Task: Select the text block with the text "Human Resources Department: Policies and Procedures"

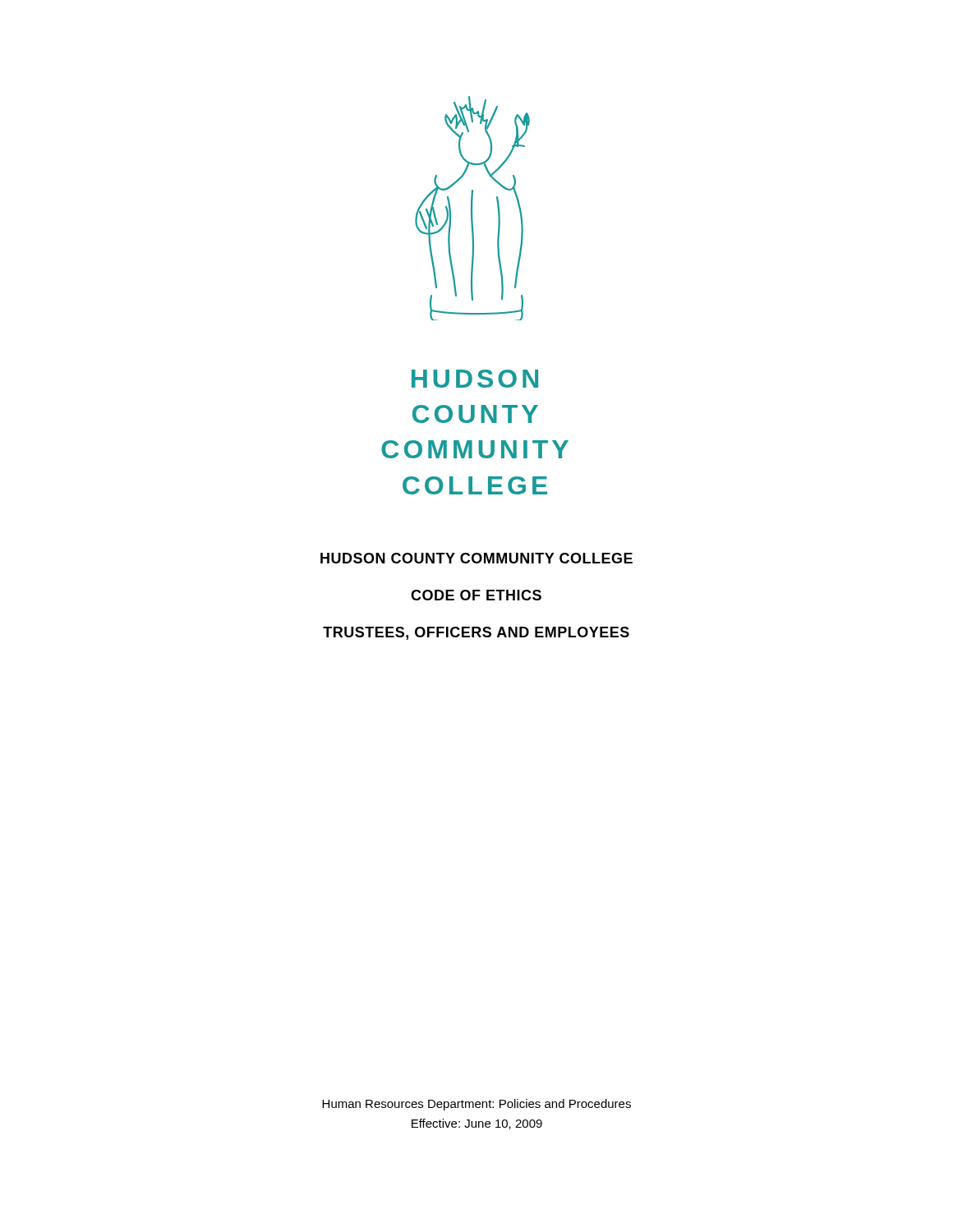Action: pyautogui.click(x=476, y=1113)
